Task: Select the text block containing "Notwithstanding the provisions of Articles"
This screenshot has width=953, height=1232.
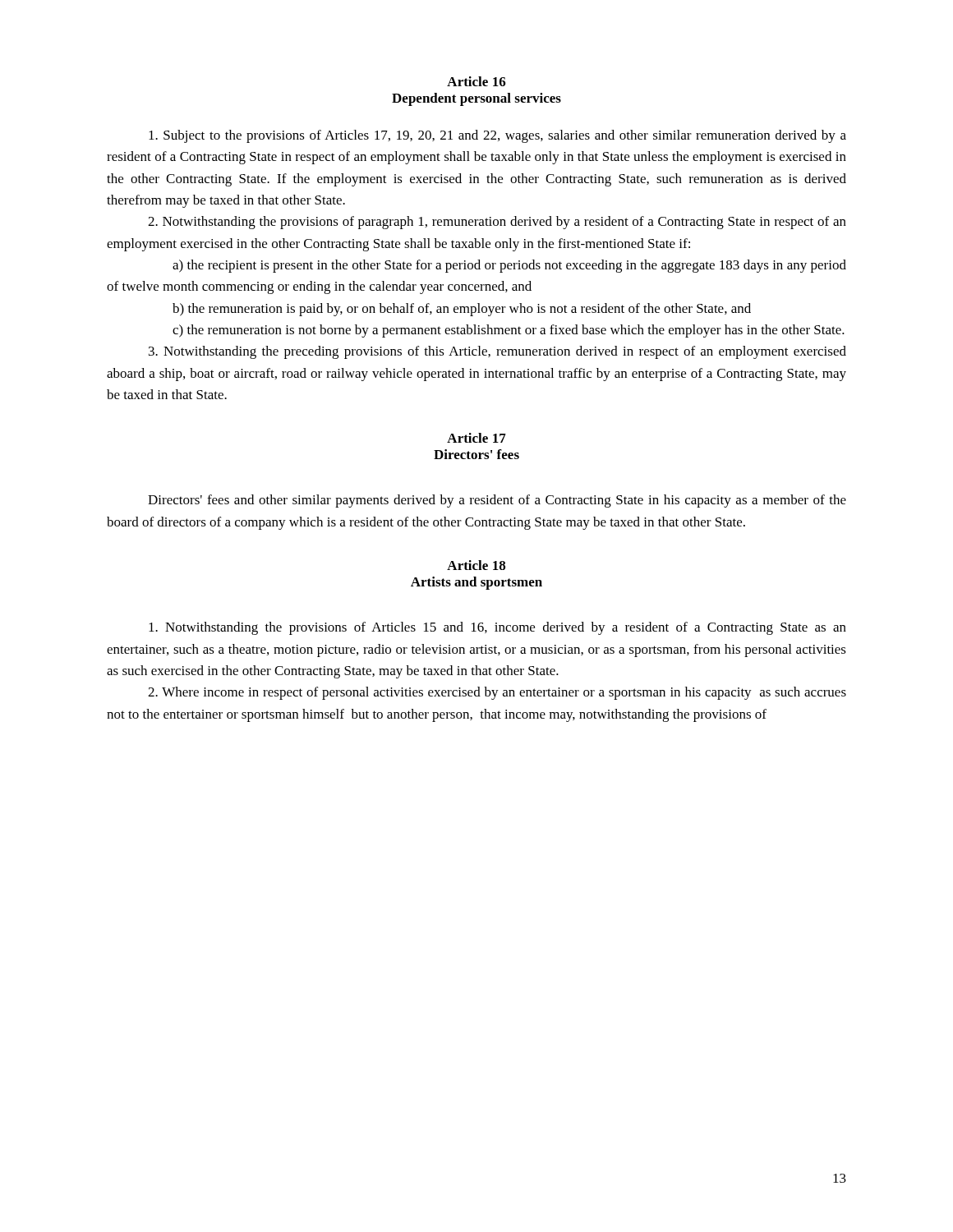Action: pyautogui.click(x=476, y=649)
